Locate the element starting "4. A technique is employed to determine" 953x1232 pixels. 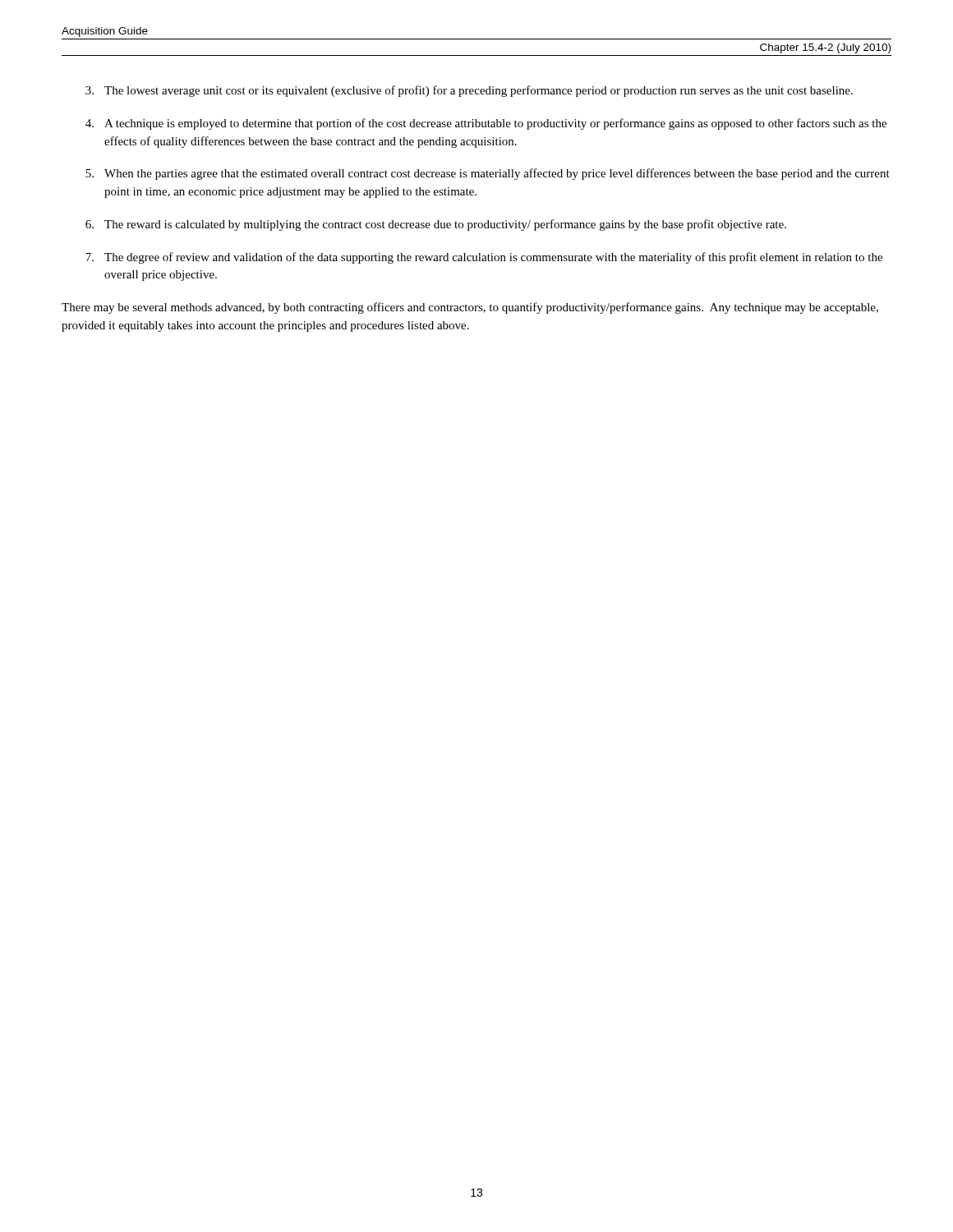click(x=476, y=133)
